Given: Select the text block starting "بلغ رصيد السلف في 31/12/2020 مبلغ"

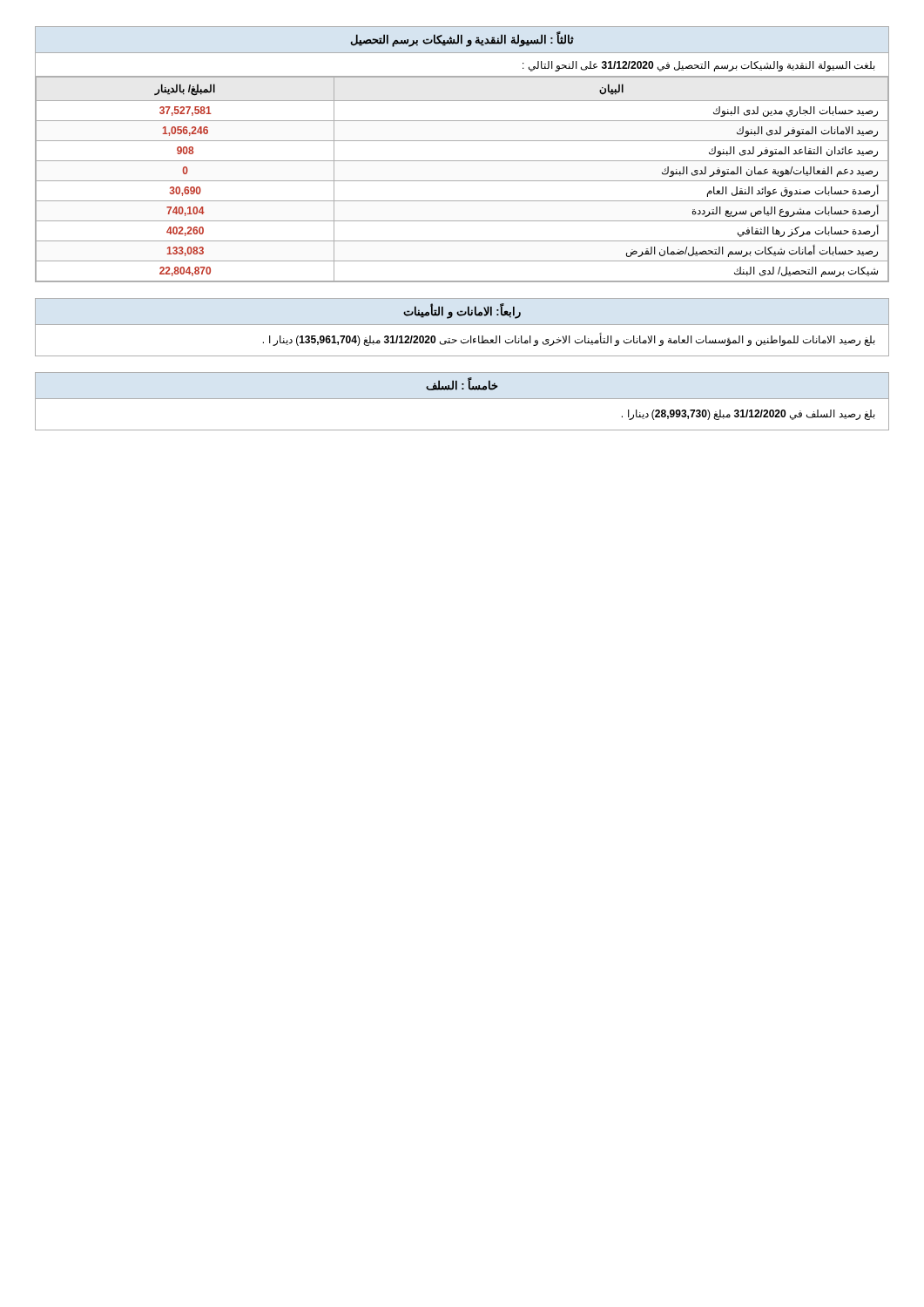Looking at the screenshot, I should coord(748,414).
